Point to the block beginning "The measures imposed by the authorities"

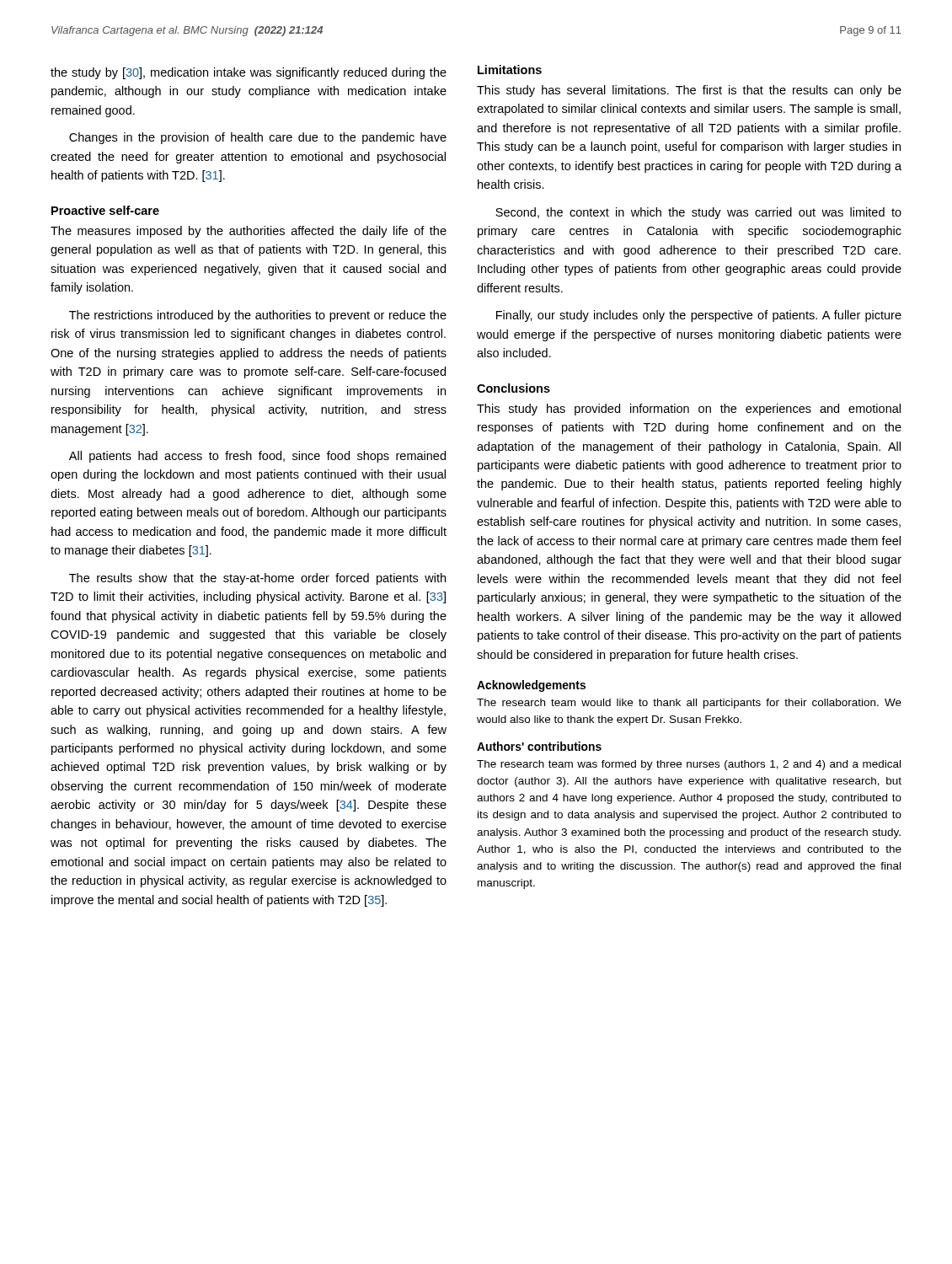249,565
